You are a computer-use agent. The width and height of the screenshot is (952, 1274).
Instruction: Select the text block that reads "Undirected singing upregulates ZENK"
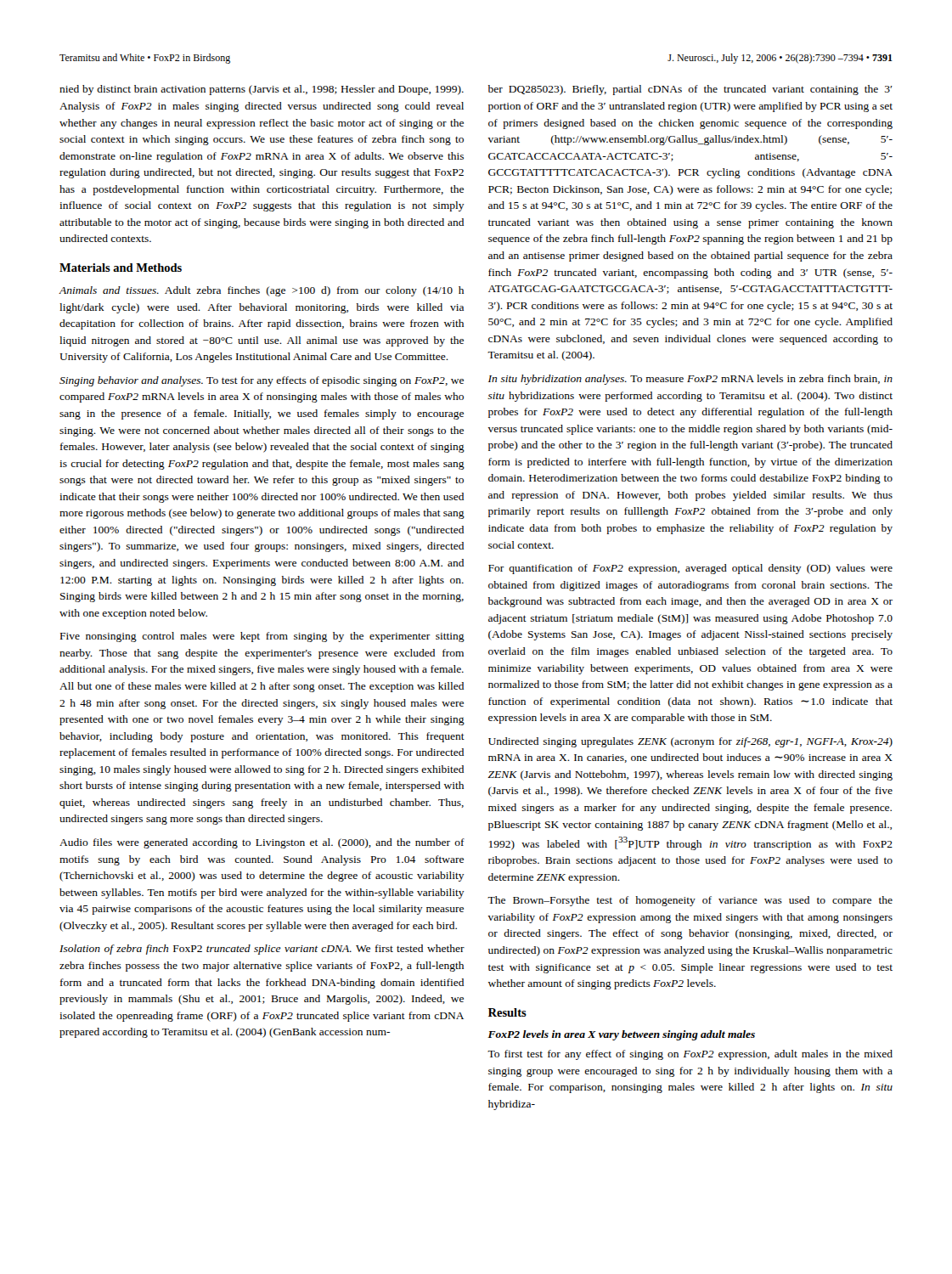[690, 809]
